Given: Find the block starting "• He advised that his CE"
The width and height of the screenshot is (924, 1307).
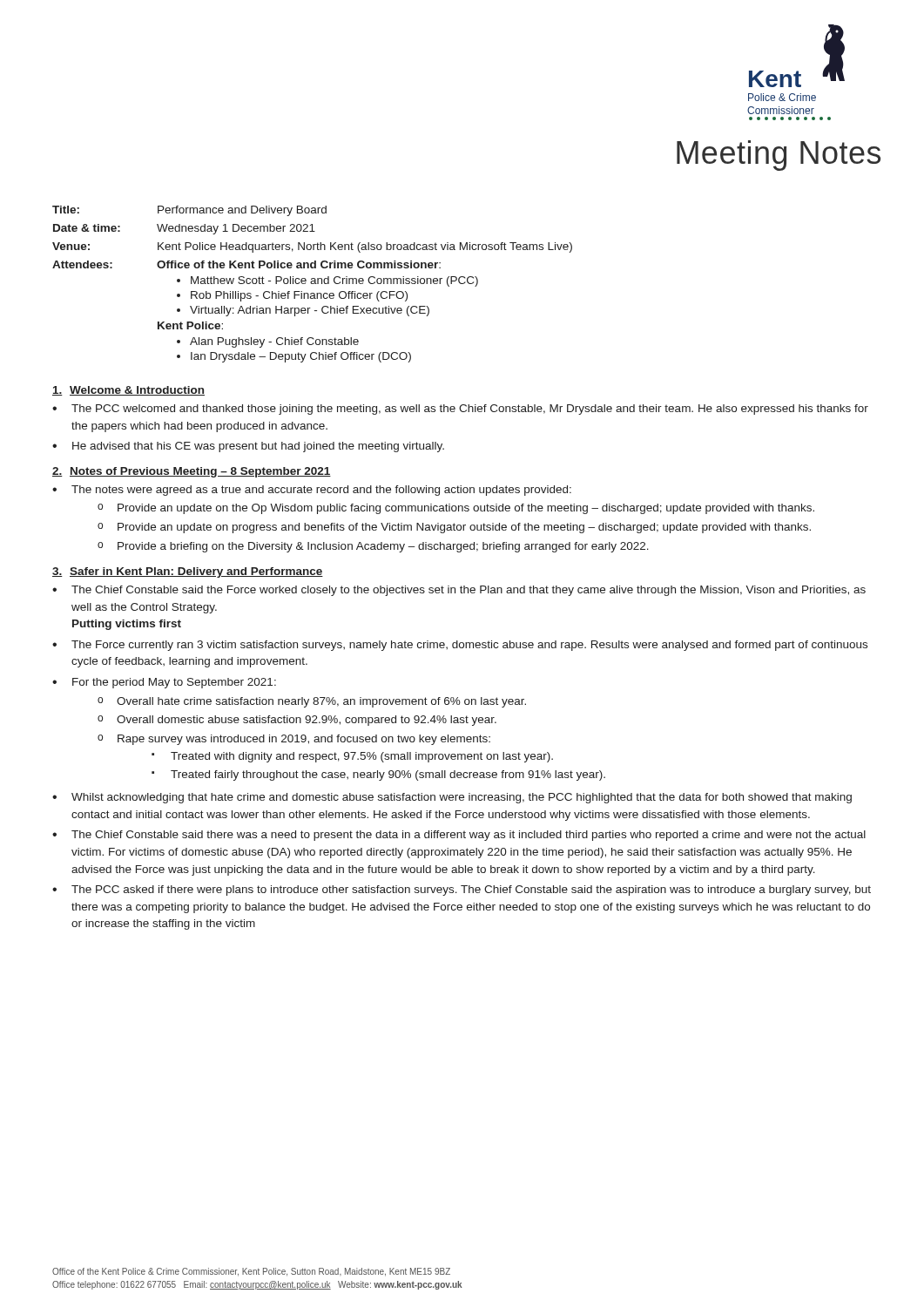Looking at the screenshot, I should point(248,447).
